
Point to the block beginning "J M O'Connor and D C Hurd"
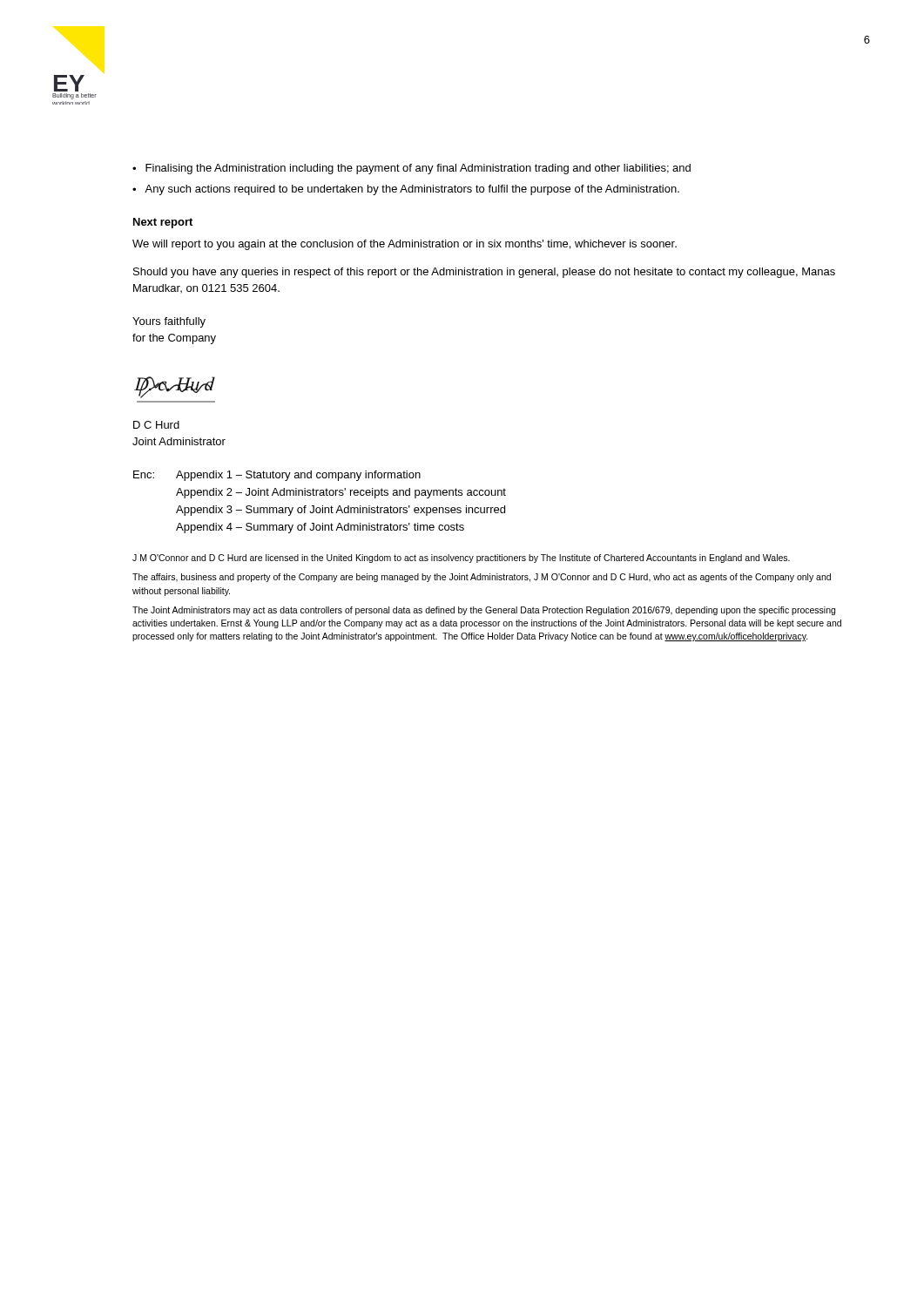(491, 597)
